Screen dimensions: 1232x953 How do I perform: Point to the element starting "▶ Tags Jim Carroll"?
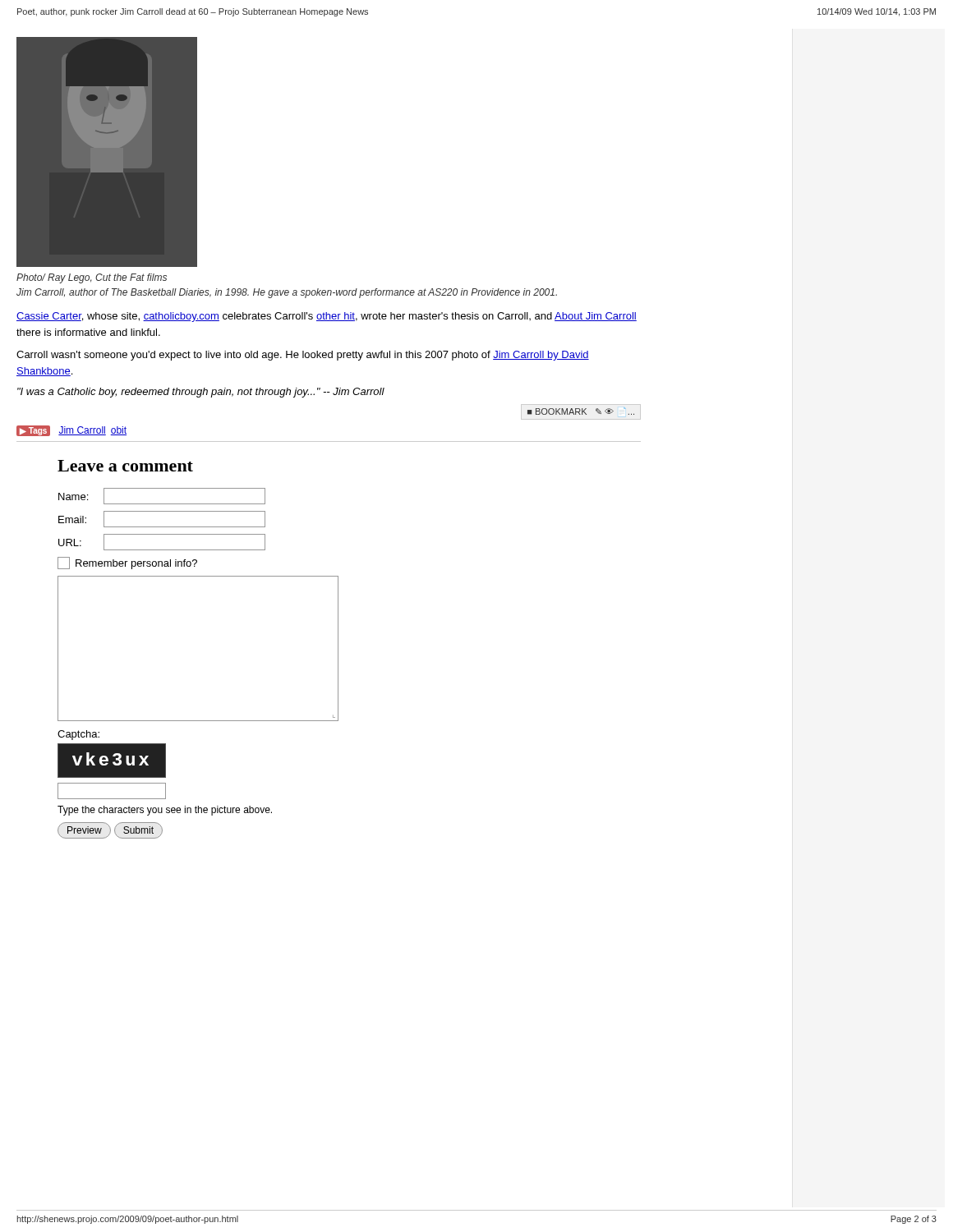pyautogui.click(x=71, y=430)
